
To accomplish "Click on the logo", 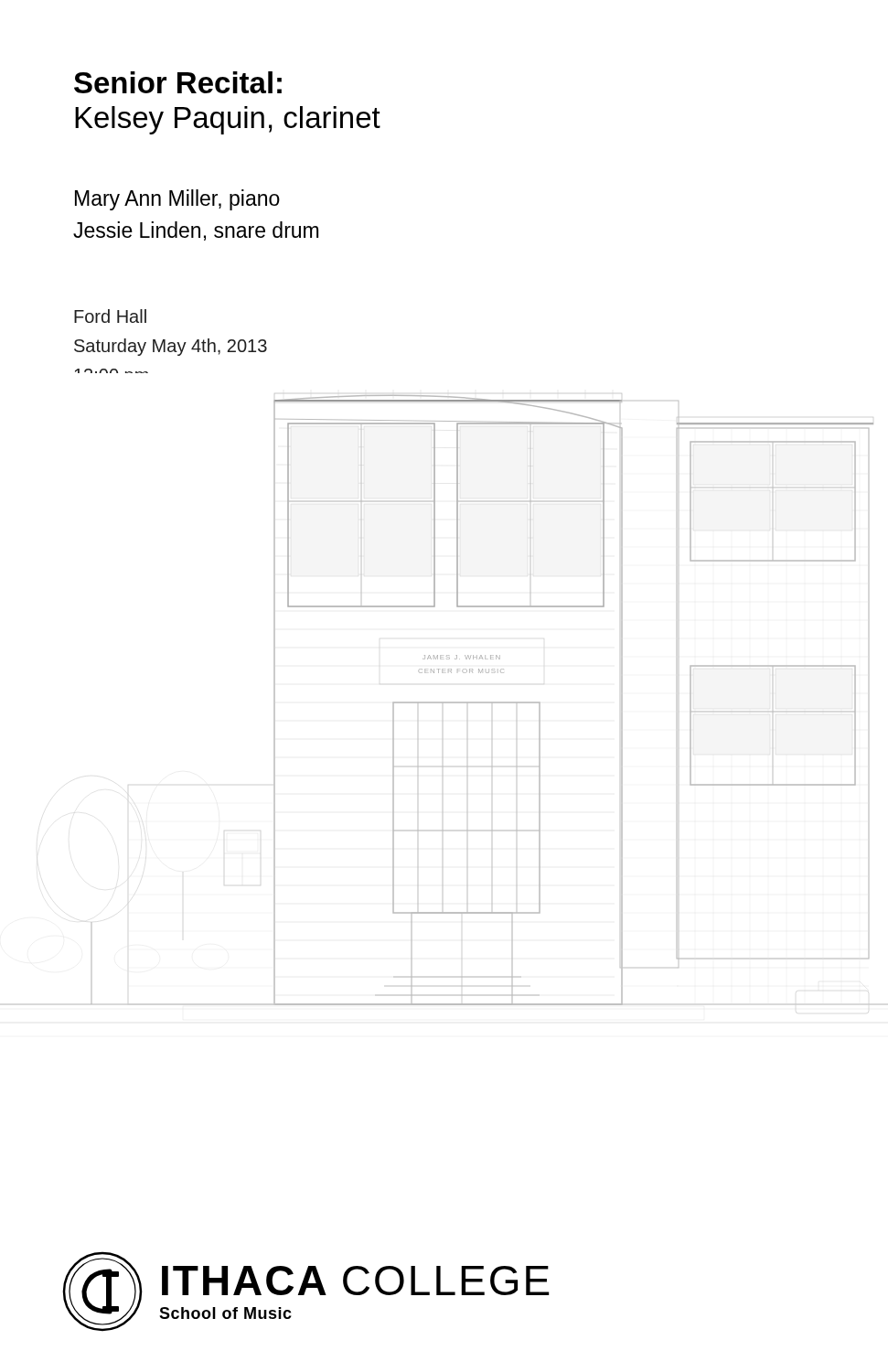I will tap(307, 1292).
